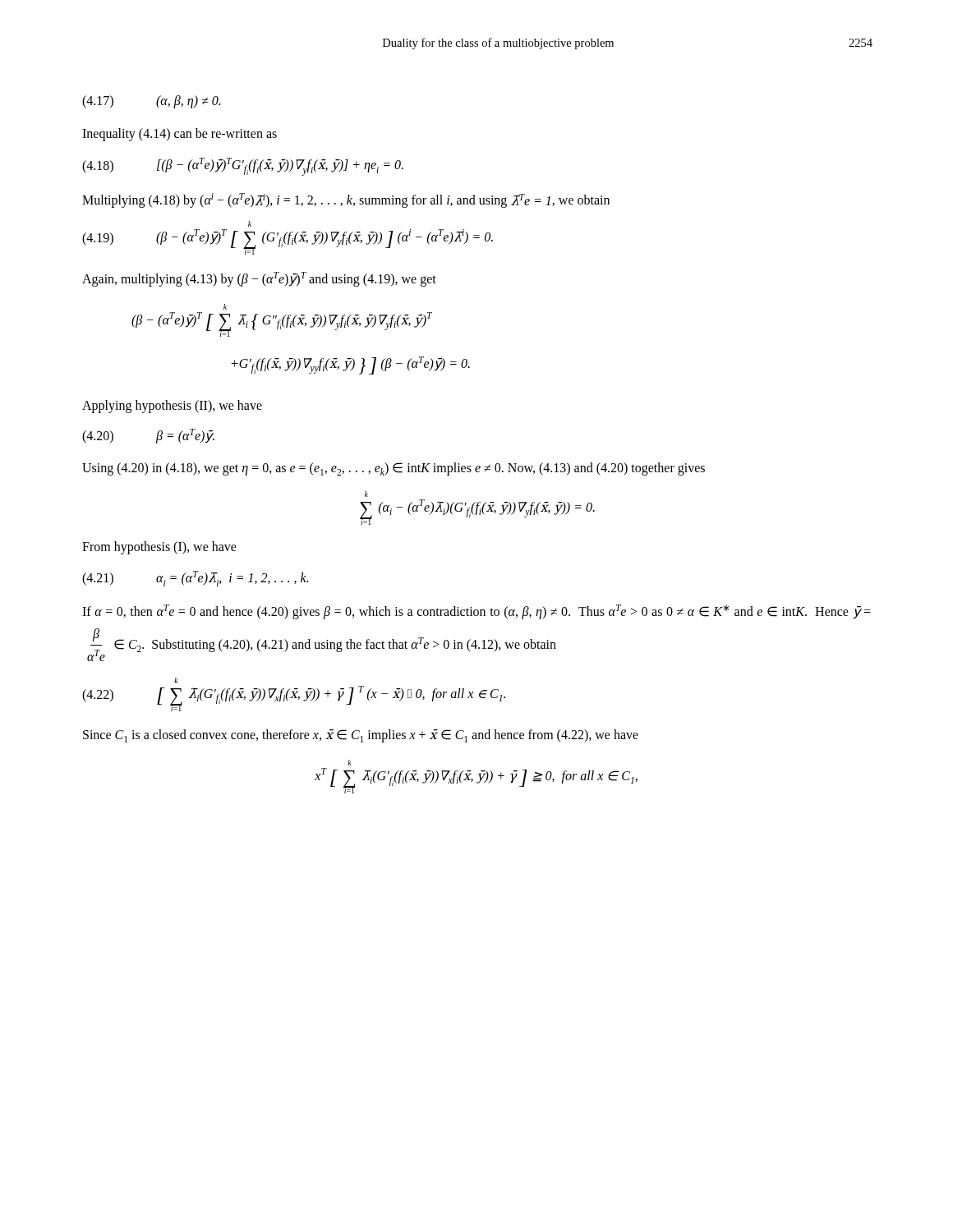Locate the formula containing "(4.17) (α, β, η) ≠ 0."
The height and width of the screenshot is (1232, 953).
[x=152, y=101]
